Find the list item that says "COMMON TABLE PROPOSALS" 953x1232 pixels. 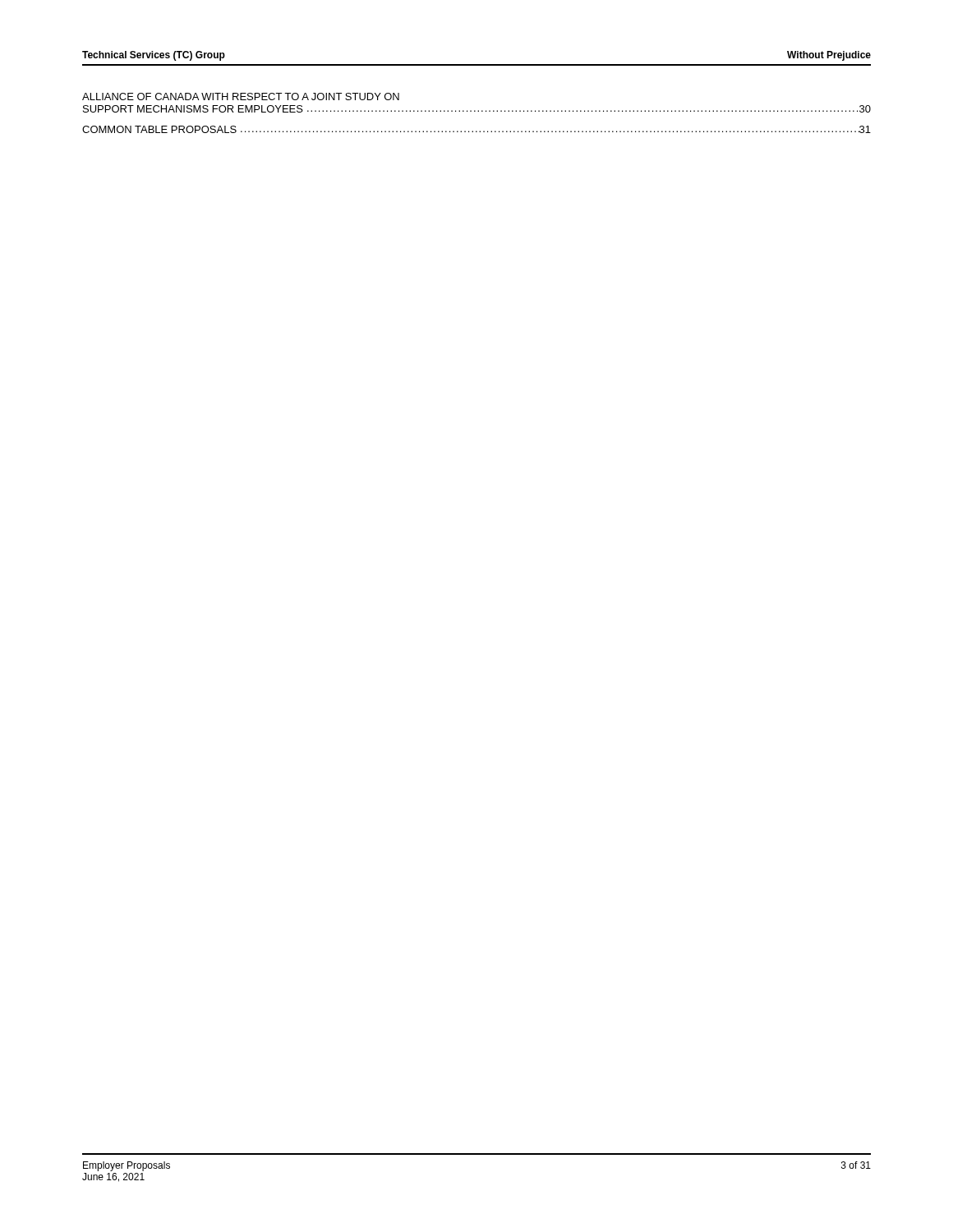476,129
